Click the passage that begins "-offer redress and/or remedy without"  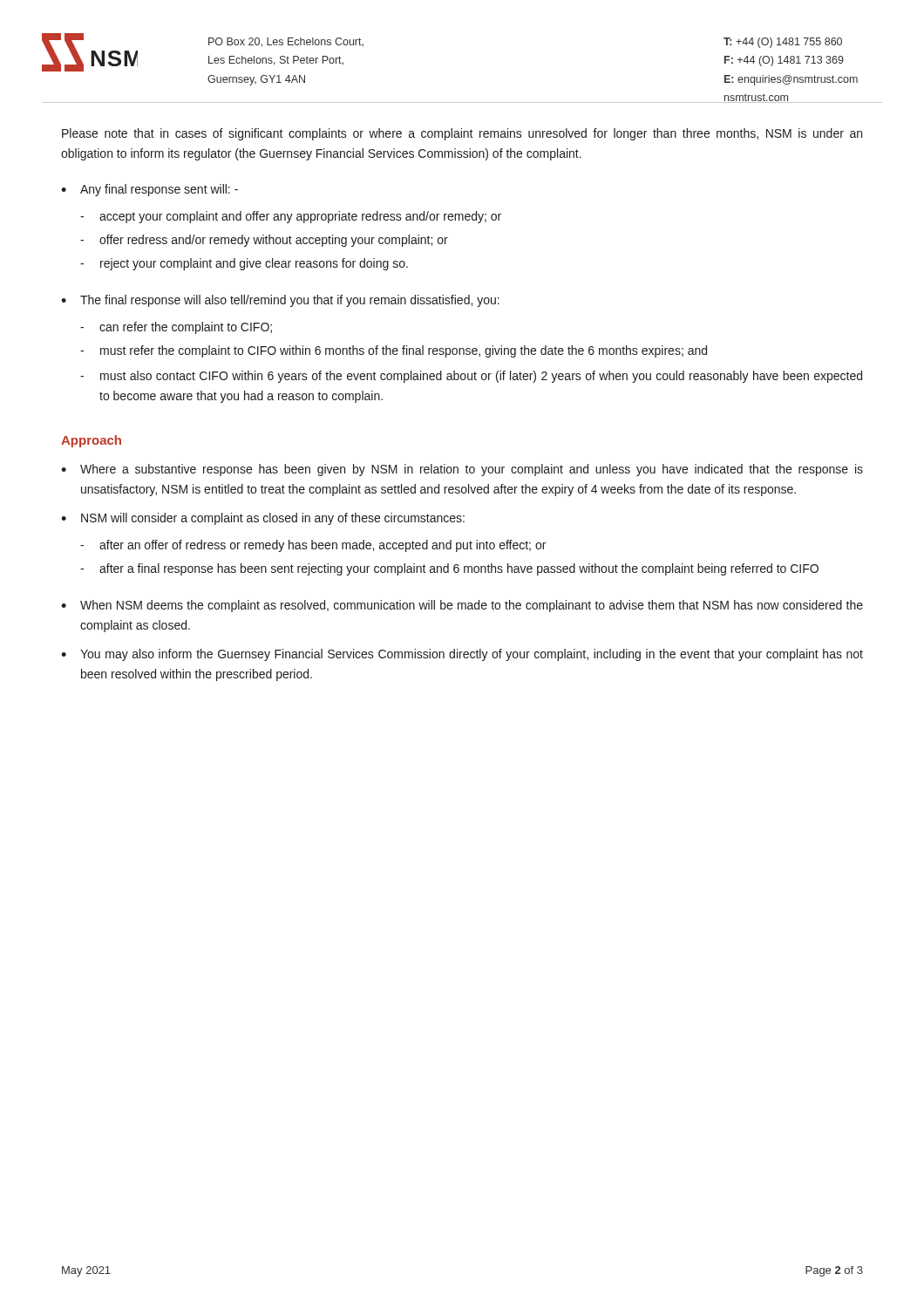(264, 241)
